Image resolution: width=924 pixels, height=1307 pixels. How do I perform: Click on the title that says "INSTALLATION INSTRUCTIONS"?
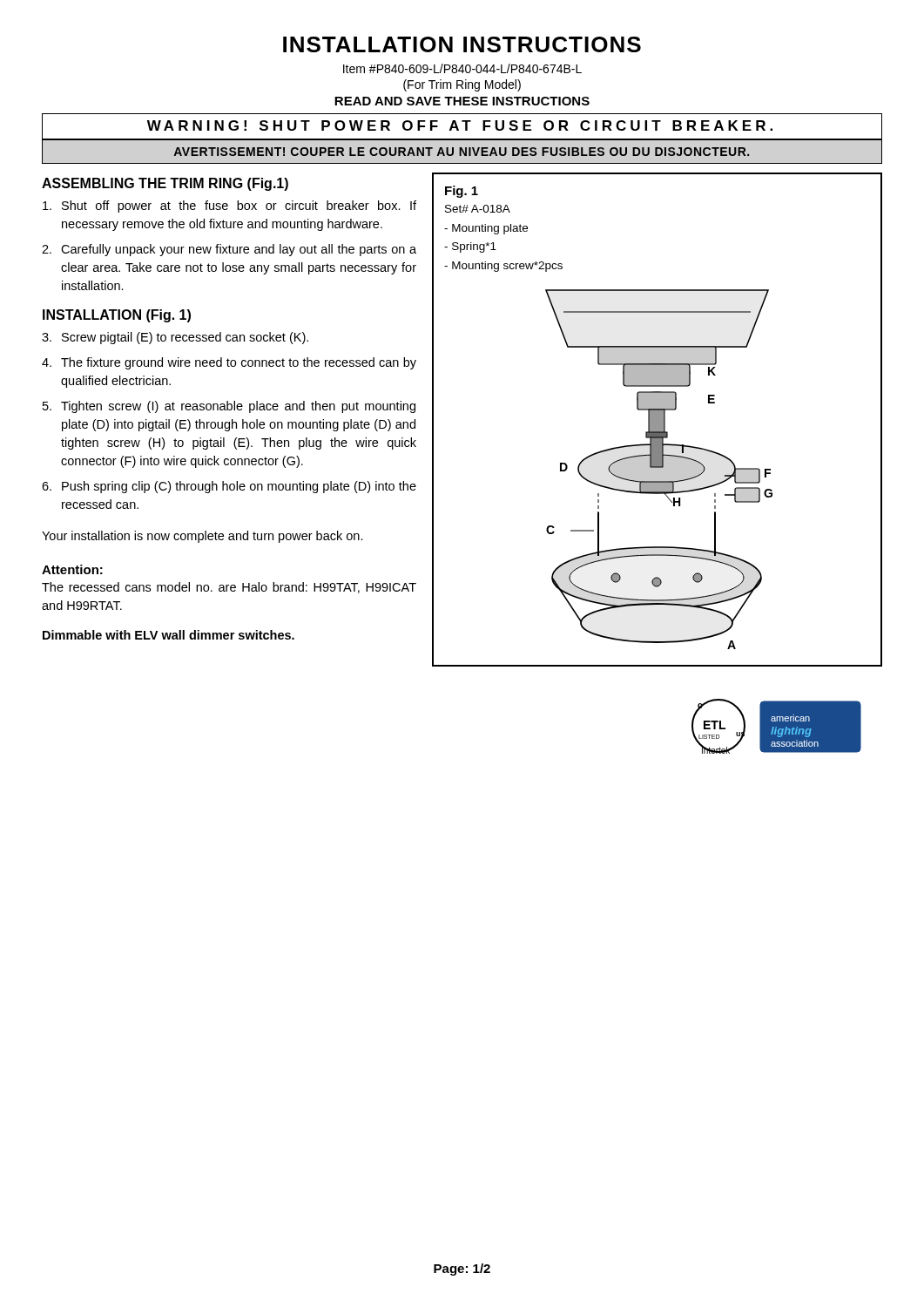[x=462, y=45]
